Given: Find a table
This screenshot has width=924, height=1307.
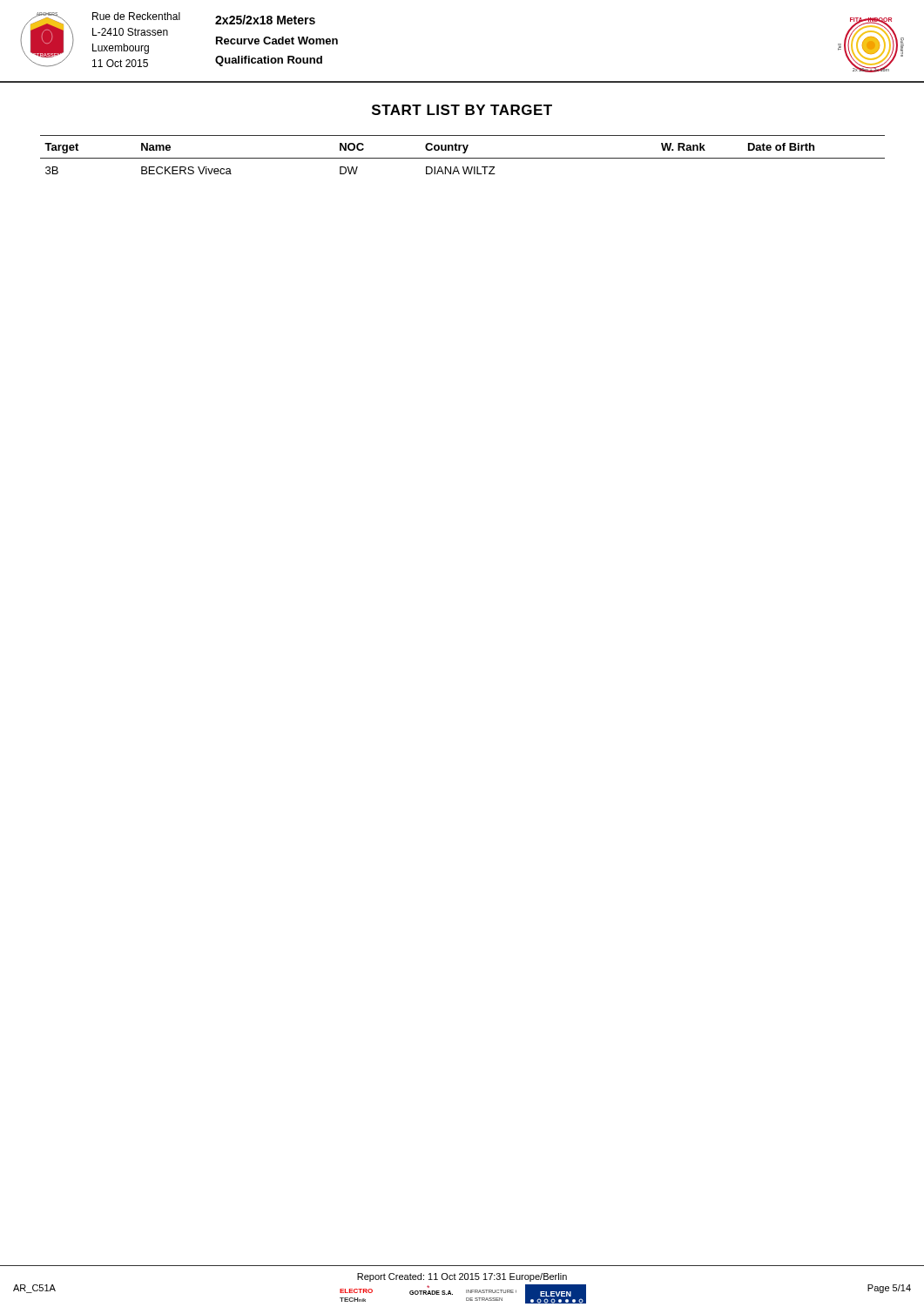Looking at the screenshot, I should (462, 159).
